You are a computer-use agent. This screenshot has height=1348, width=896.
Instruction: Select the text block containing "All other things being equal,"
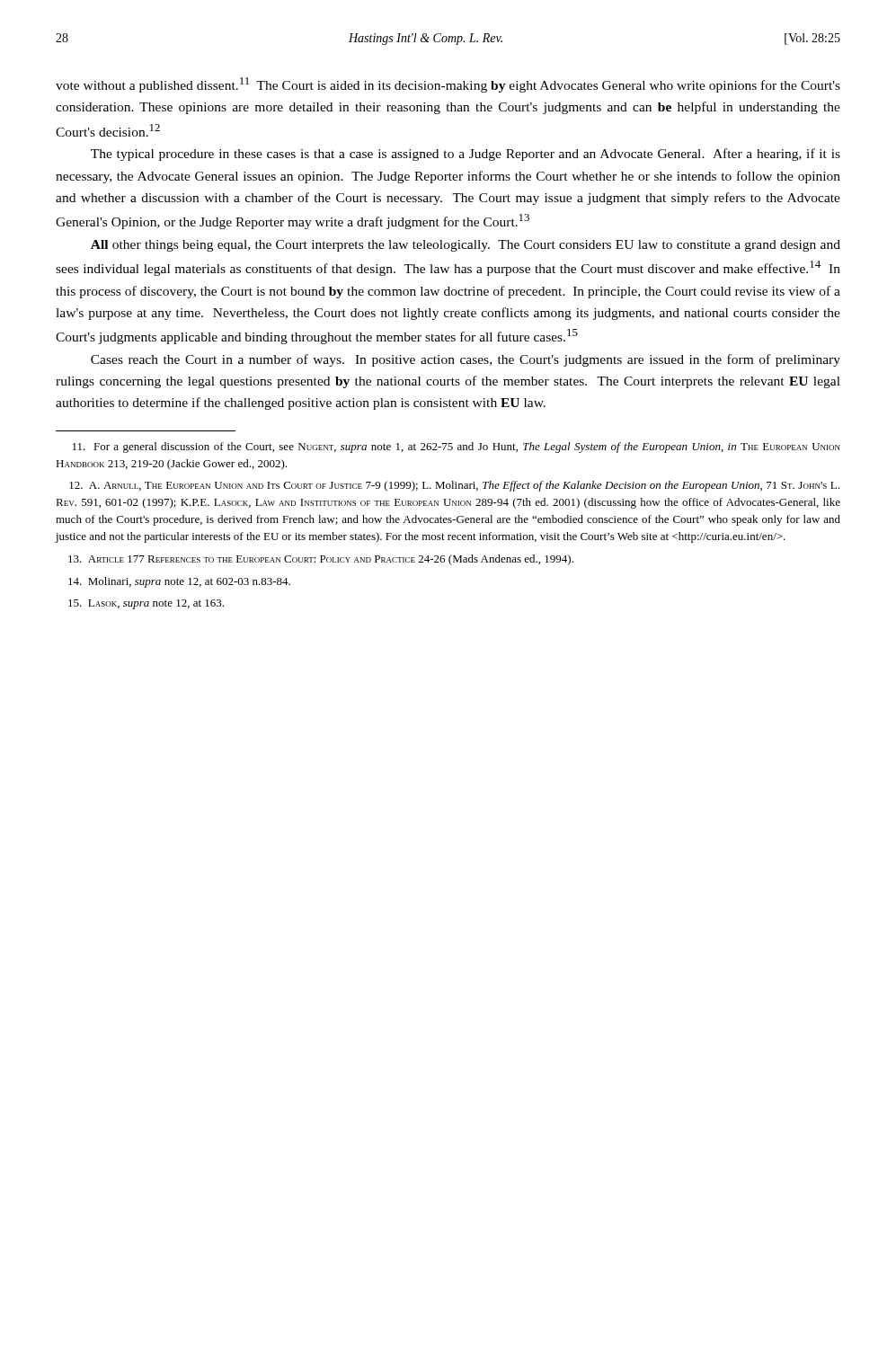point(448,291)
